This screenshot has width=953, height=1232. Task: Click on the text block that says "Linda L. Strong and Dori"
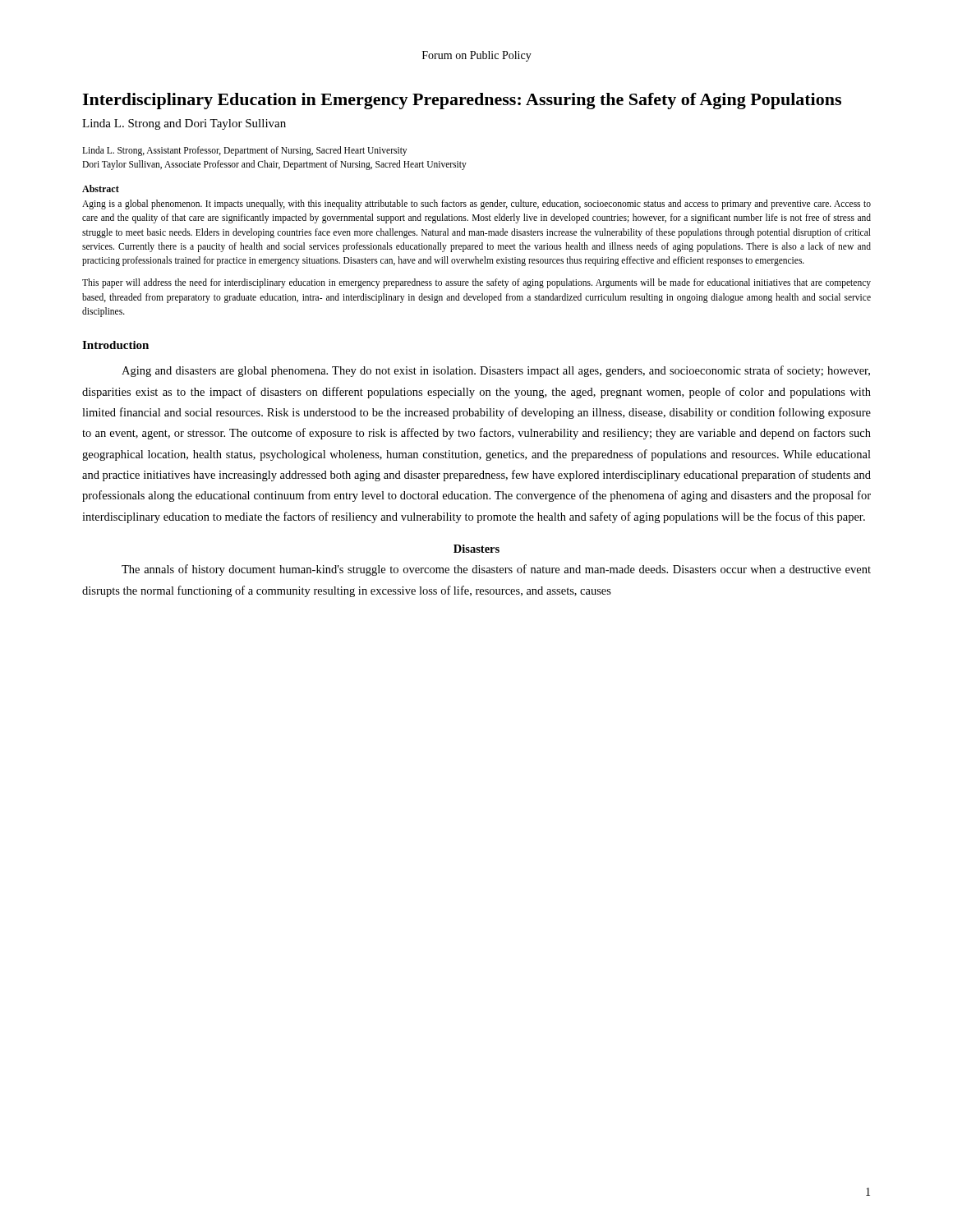click(184, 123)
